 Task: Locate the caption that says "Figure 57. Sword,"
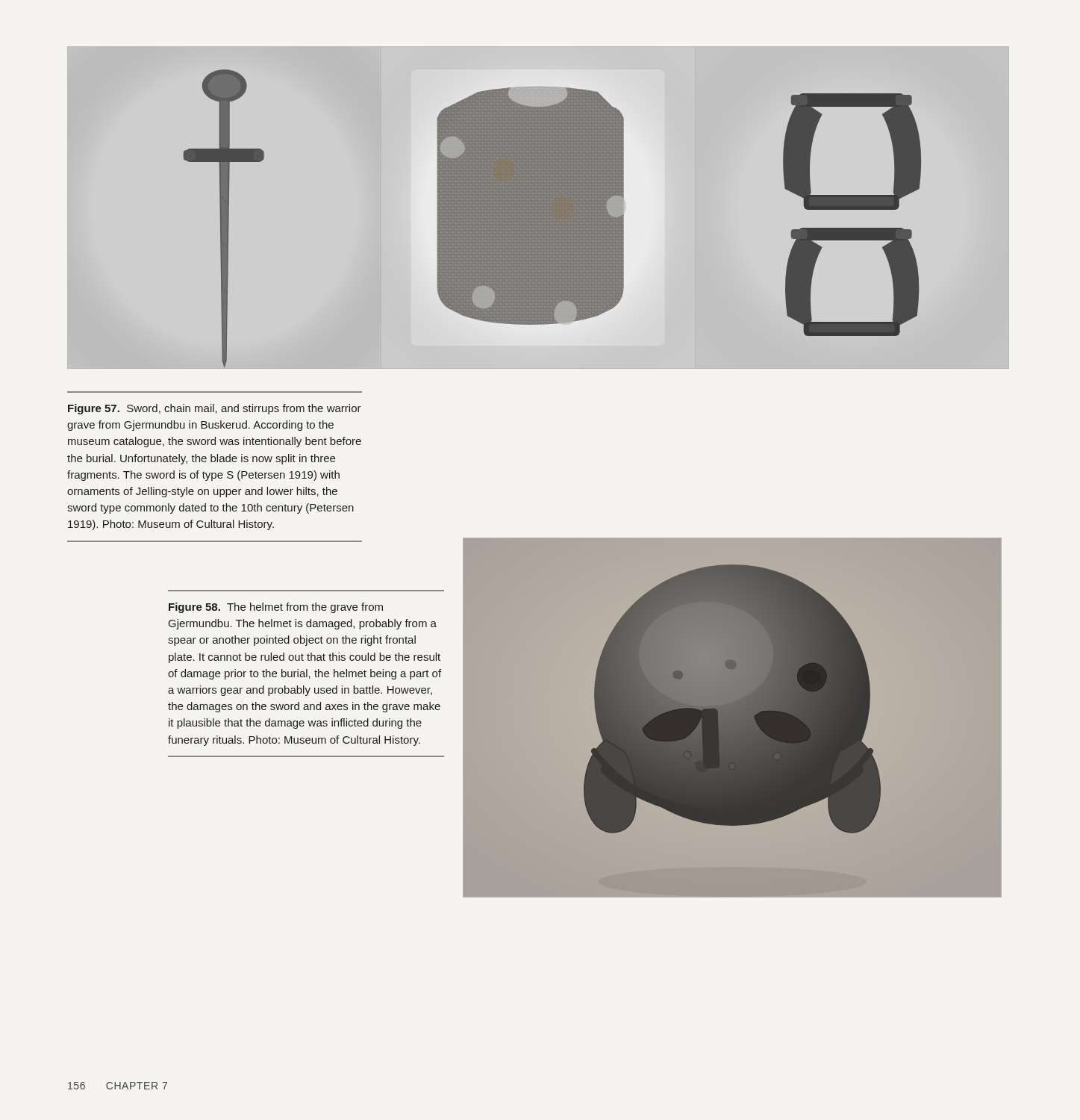[214, 466]
